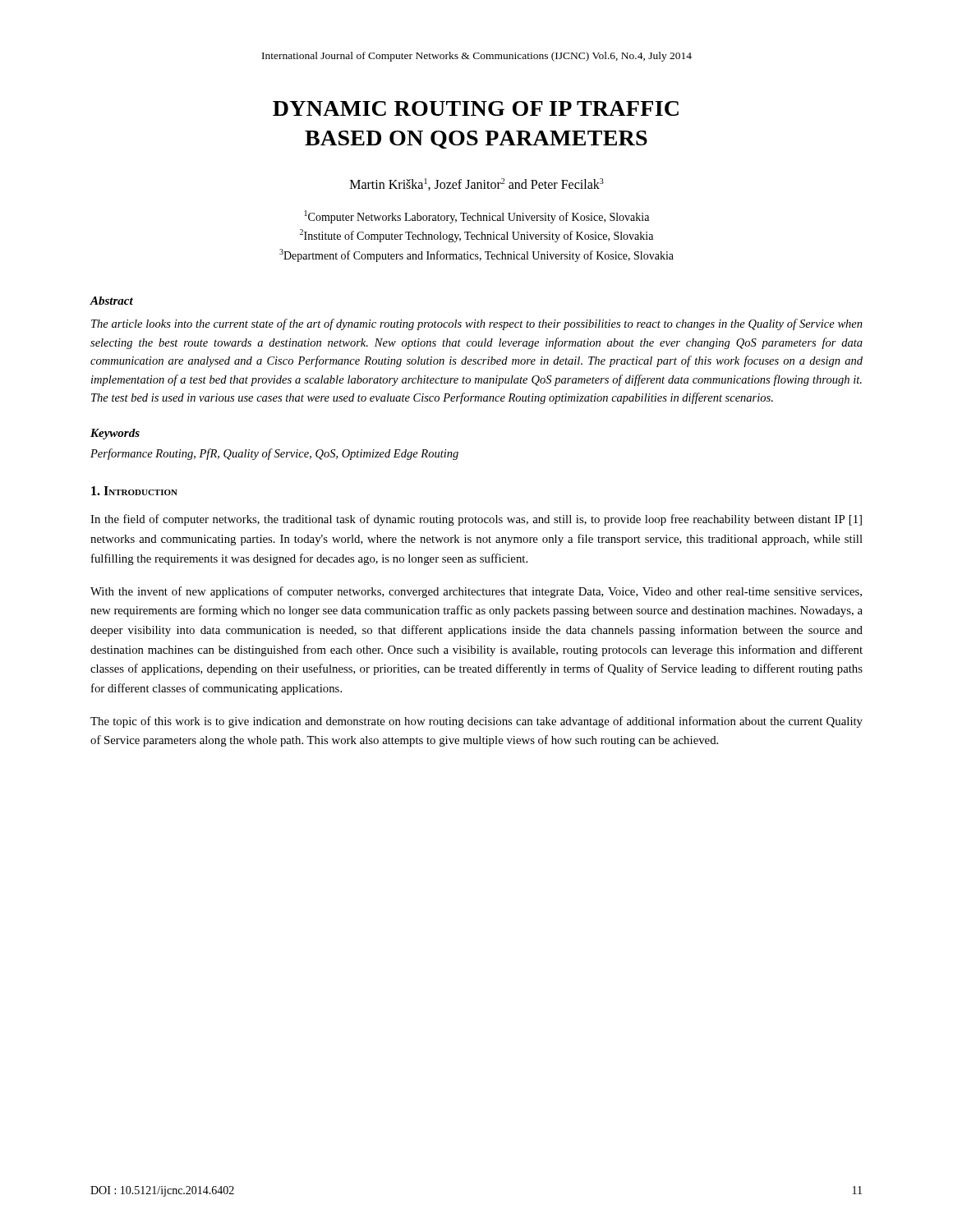
Task: Click on the text block with the text "Performance Routing, PfR, Quality of Service, QoS,"
Action: pos(274,454)
